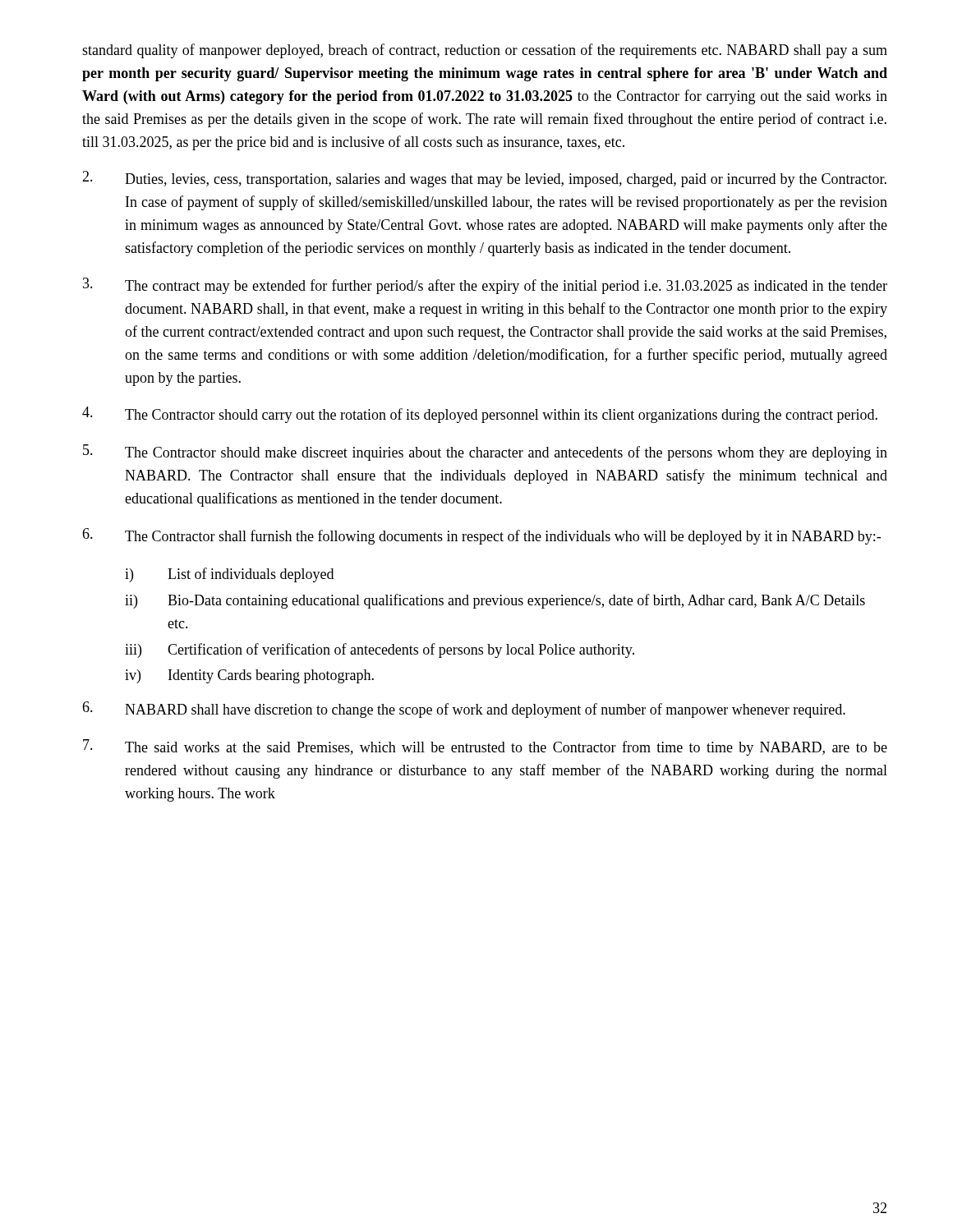Viewport: 953px width, 1232px height.
Task: Find the list item containing "iii) Certification of verification of antecedents of persons"
Action: coord(506,650)
